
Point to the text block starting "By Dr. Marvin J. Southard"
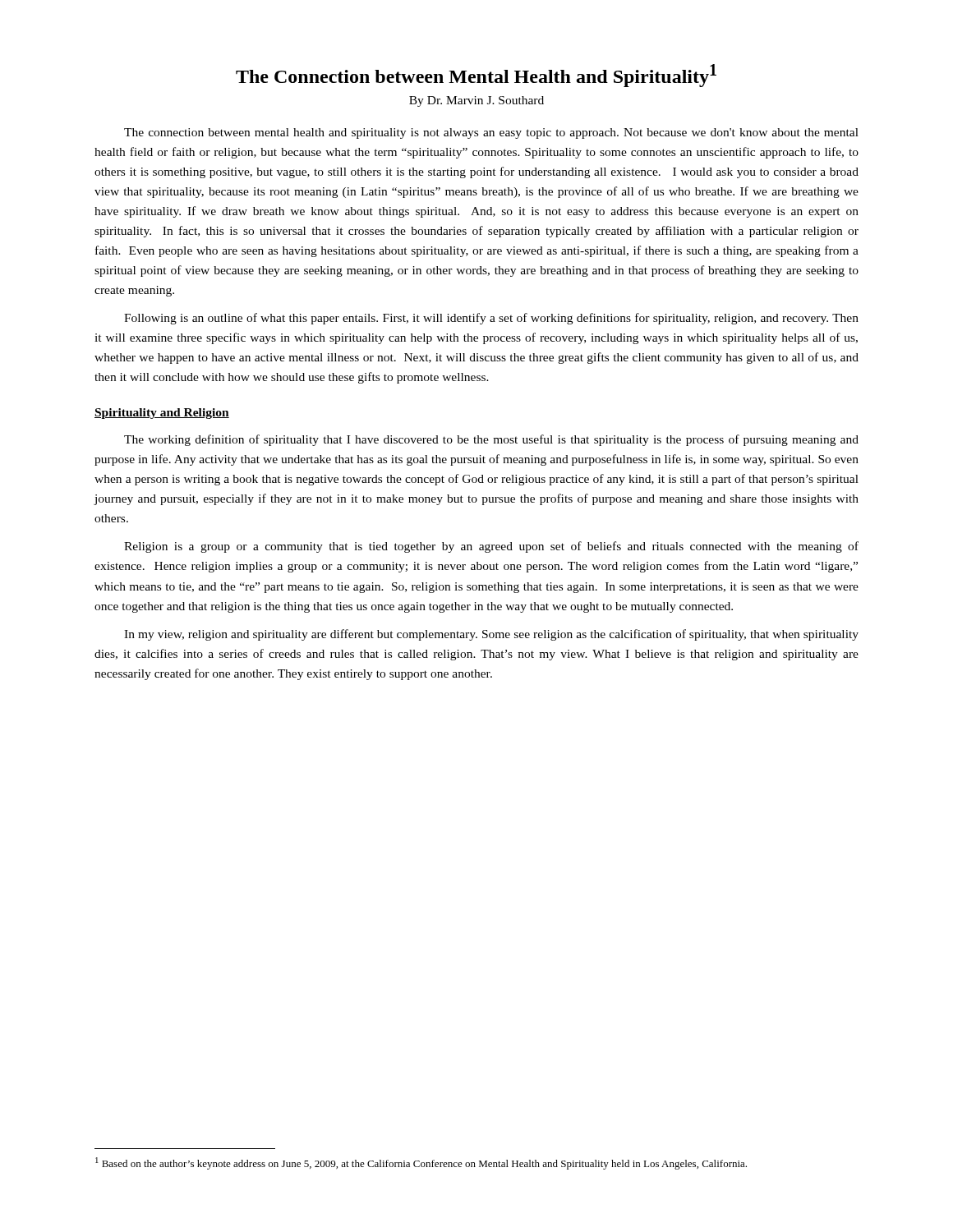(476, 100)
